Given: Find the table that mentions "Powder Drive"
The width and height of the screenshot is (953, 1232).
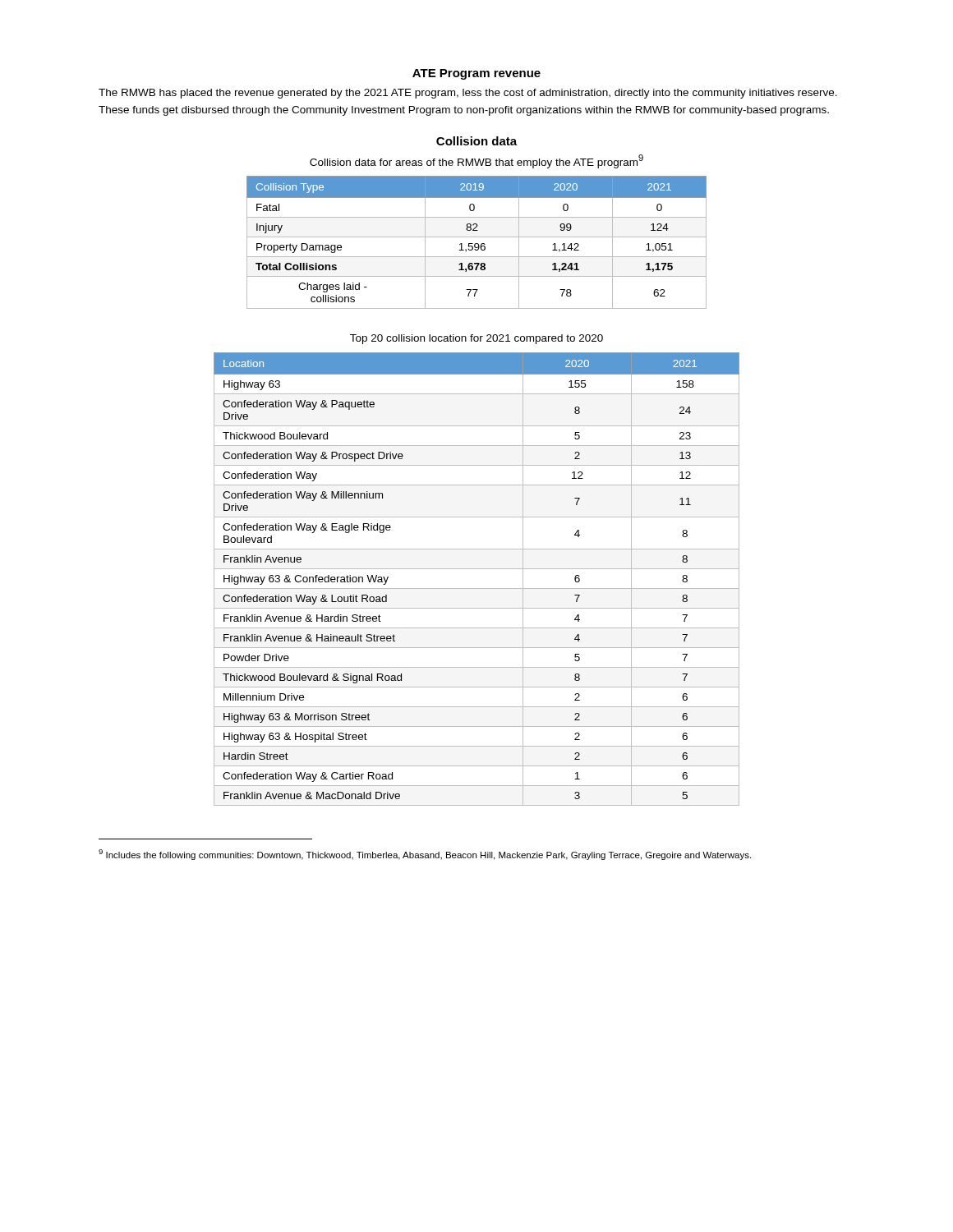Looking at the screenshot, I should tap(476, 579).
